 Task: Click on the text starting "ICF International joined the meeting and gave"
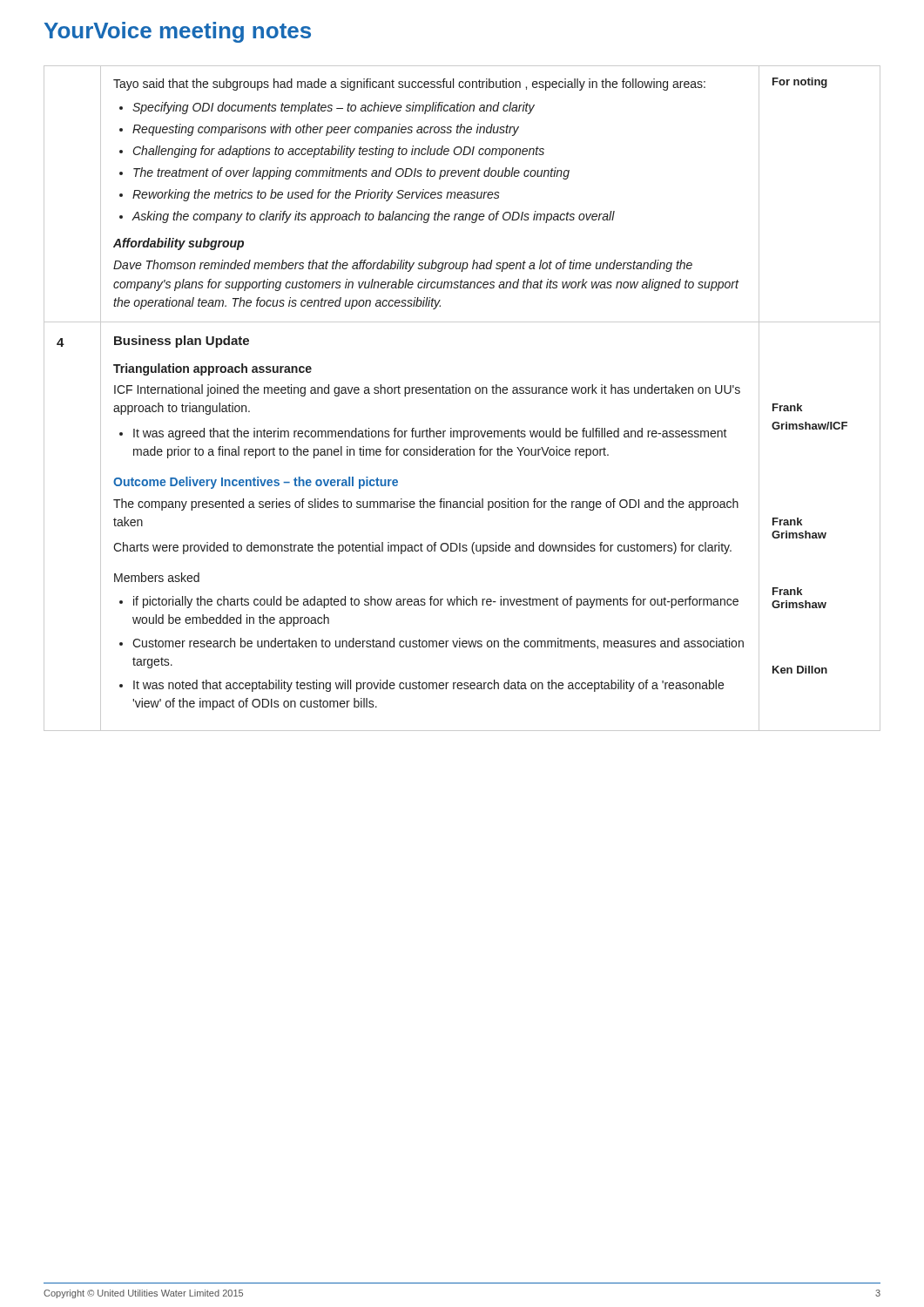427,398
